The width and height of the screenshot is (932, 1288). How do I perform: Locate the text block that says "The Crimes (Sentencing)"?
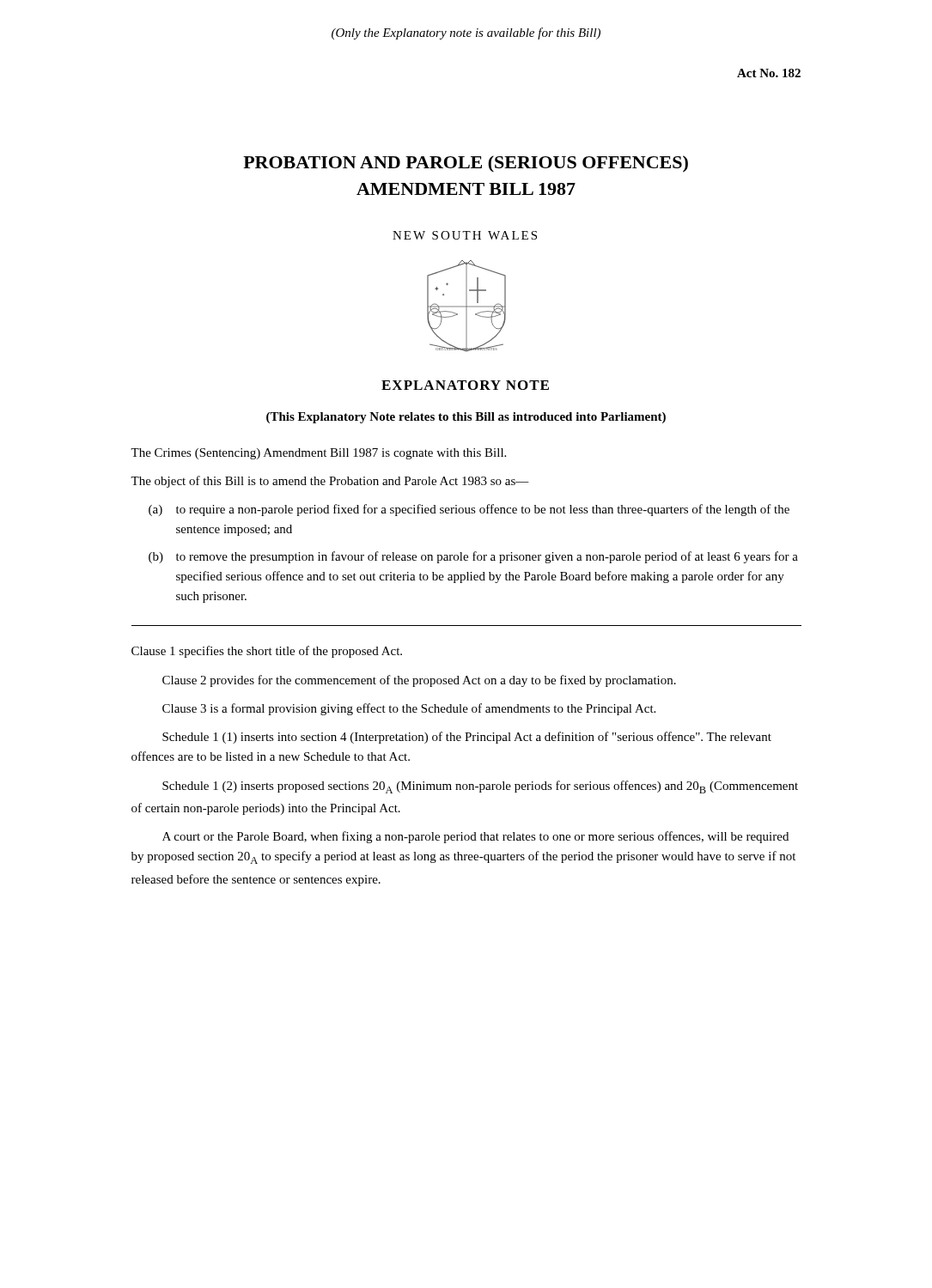click(319, 452)
